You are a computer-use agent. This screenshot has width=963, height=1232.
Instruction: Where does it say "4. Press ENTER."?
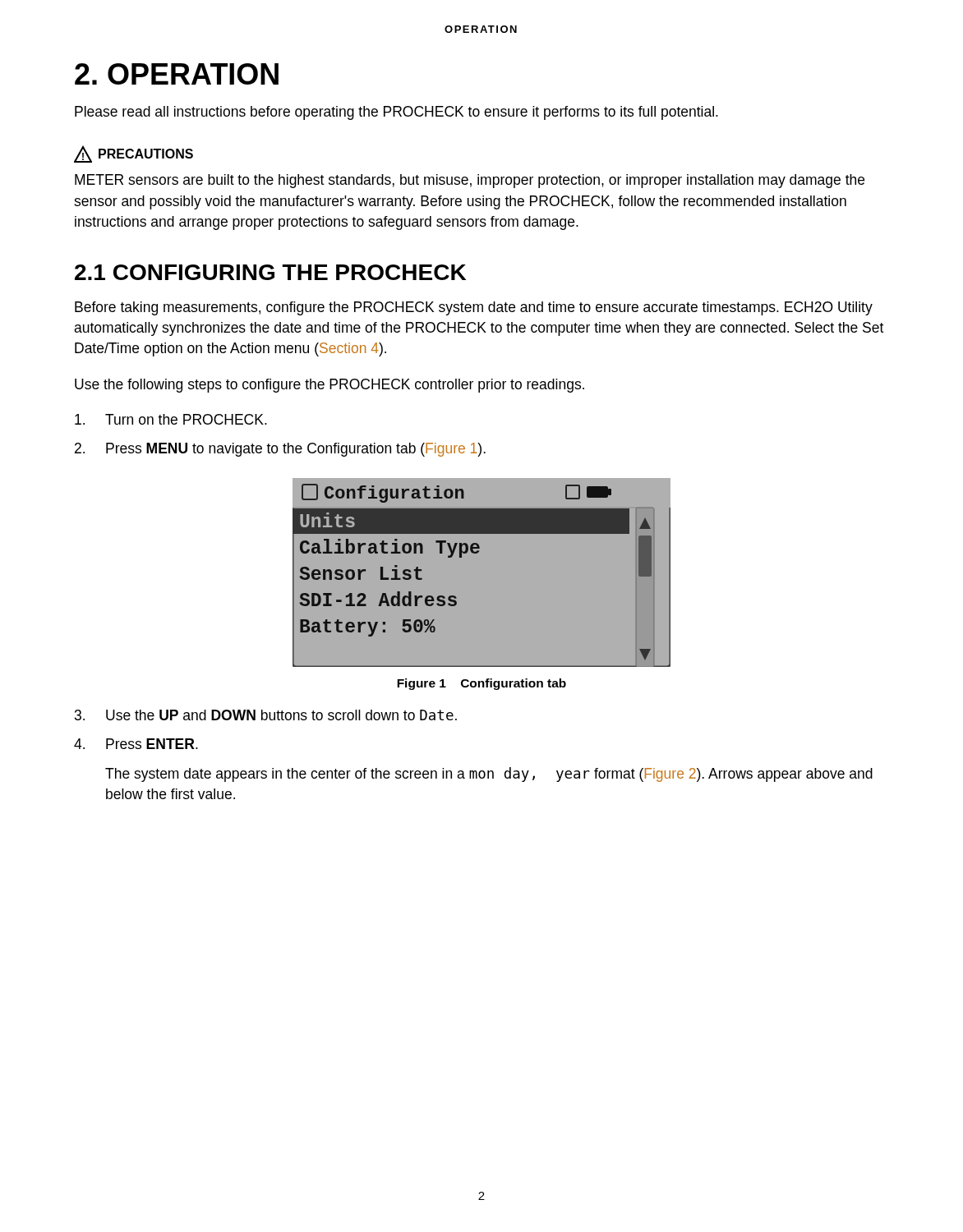click(136, 744)
